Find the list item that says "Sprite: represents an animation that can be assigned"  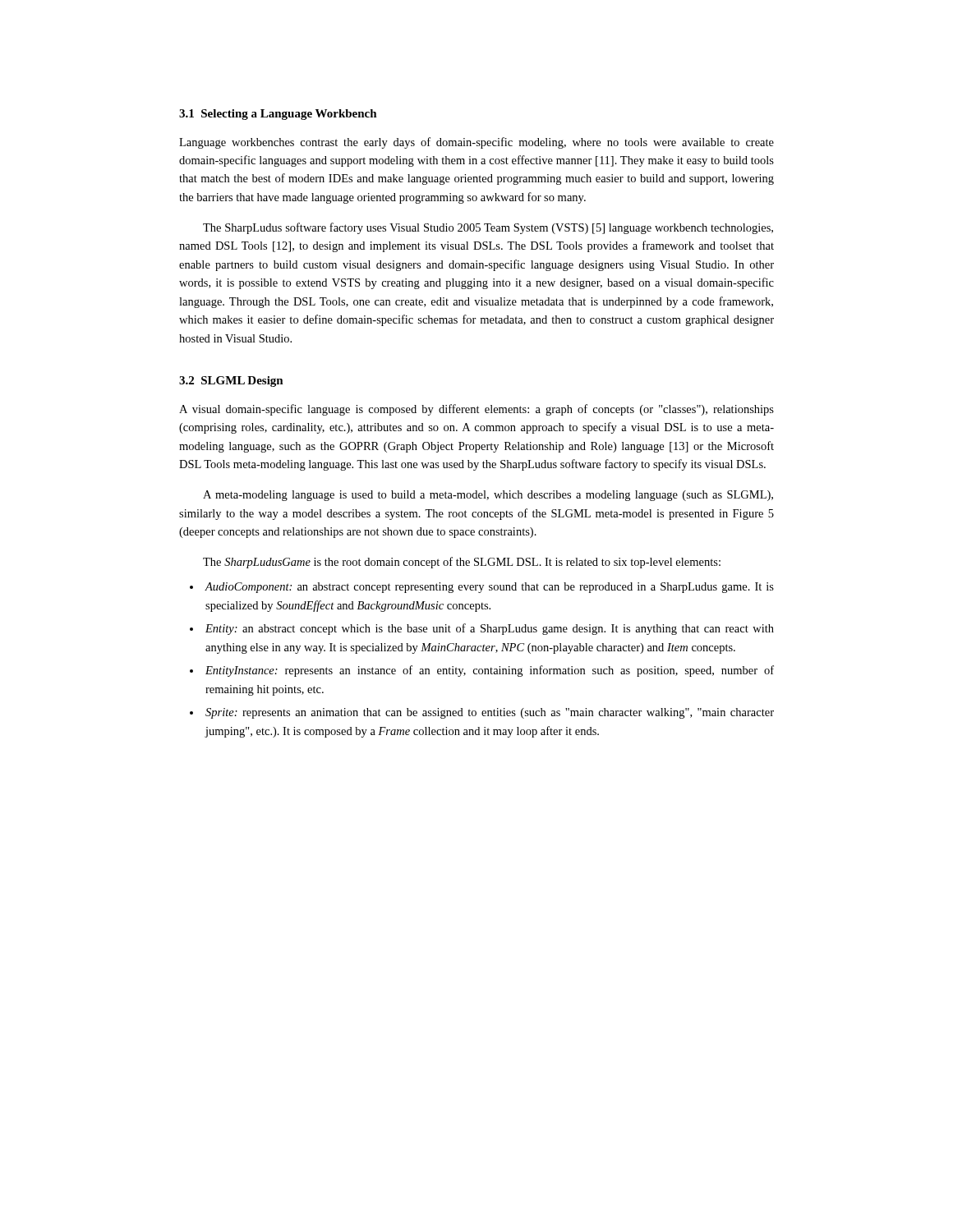click(490, 722)
